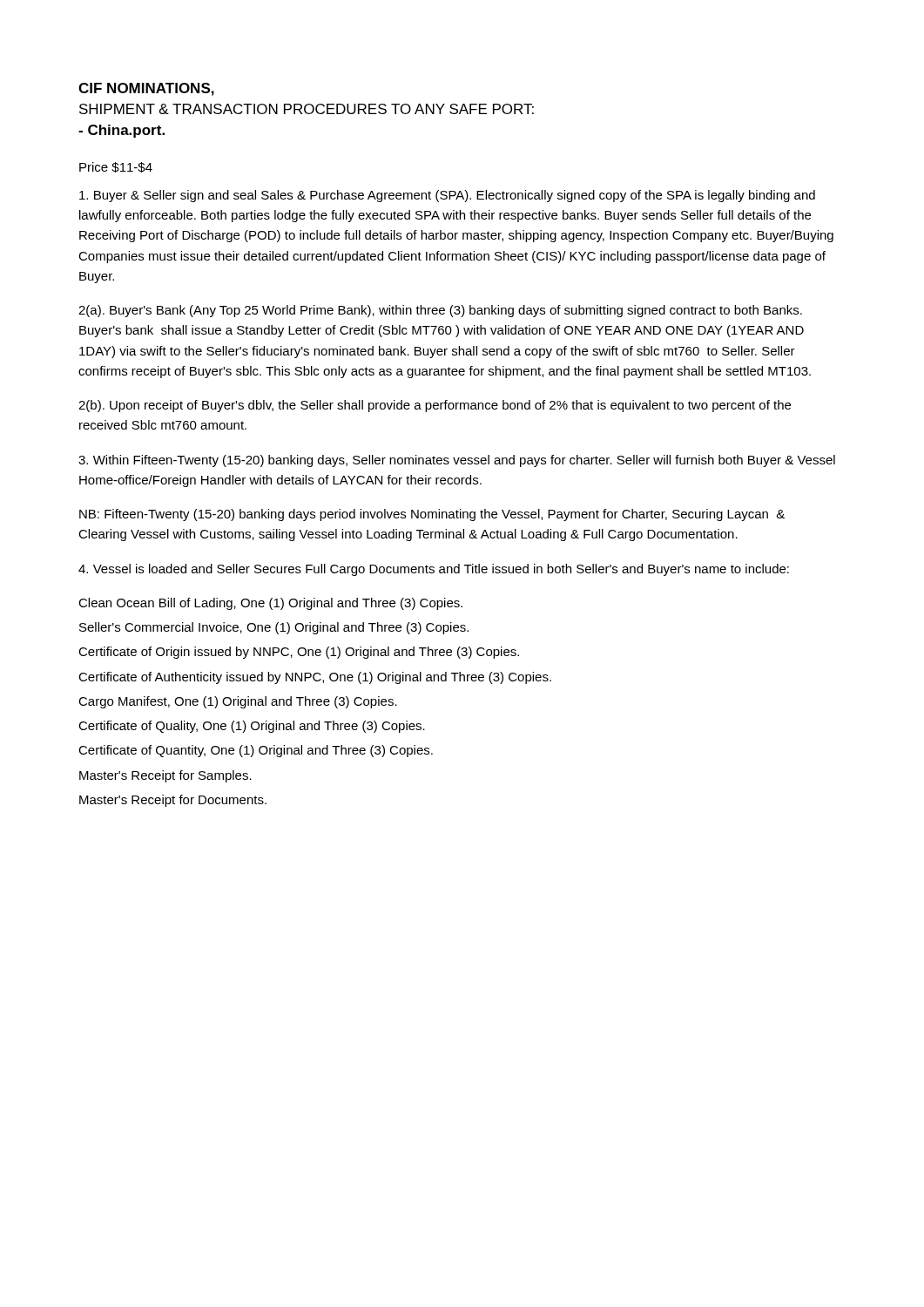924x1307 pixels.
Task: Locate the list item that reads "Certificate of Origin issued by NNPC, One"
Action: [299, 652]
